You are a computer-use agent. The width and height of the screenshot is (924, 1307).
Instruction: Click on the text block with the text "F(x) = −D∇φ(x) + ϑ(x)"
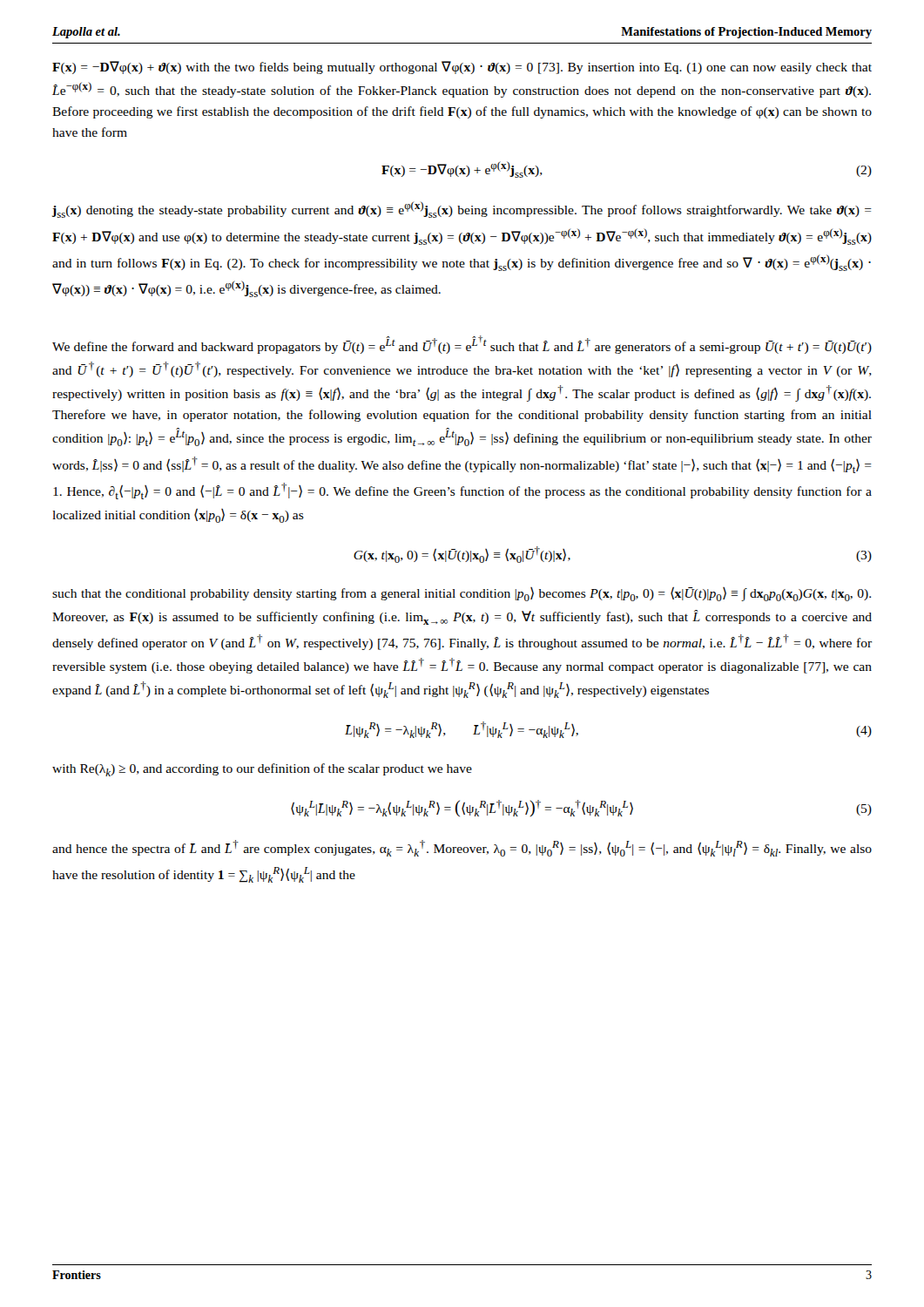point(462,100)
